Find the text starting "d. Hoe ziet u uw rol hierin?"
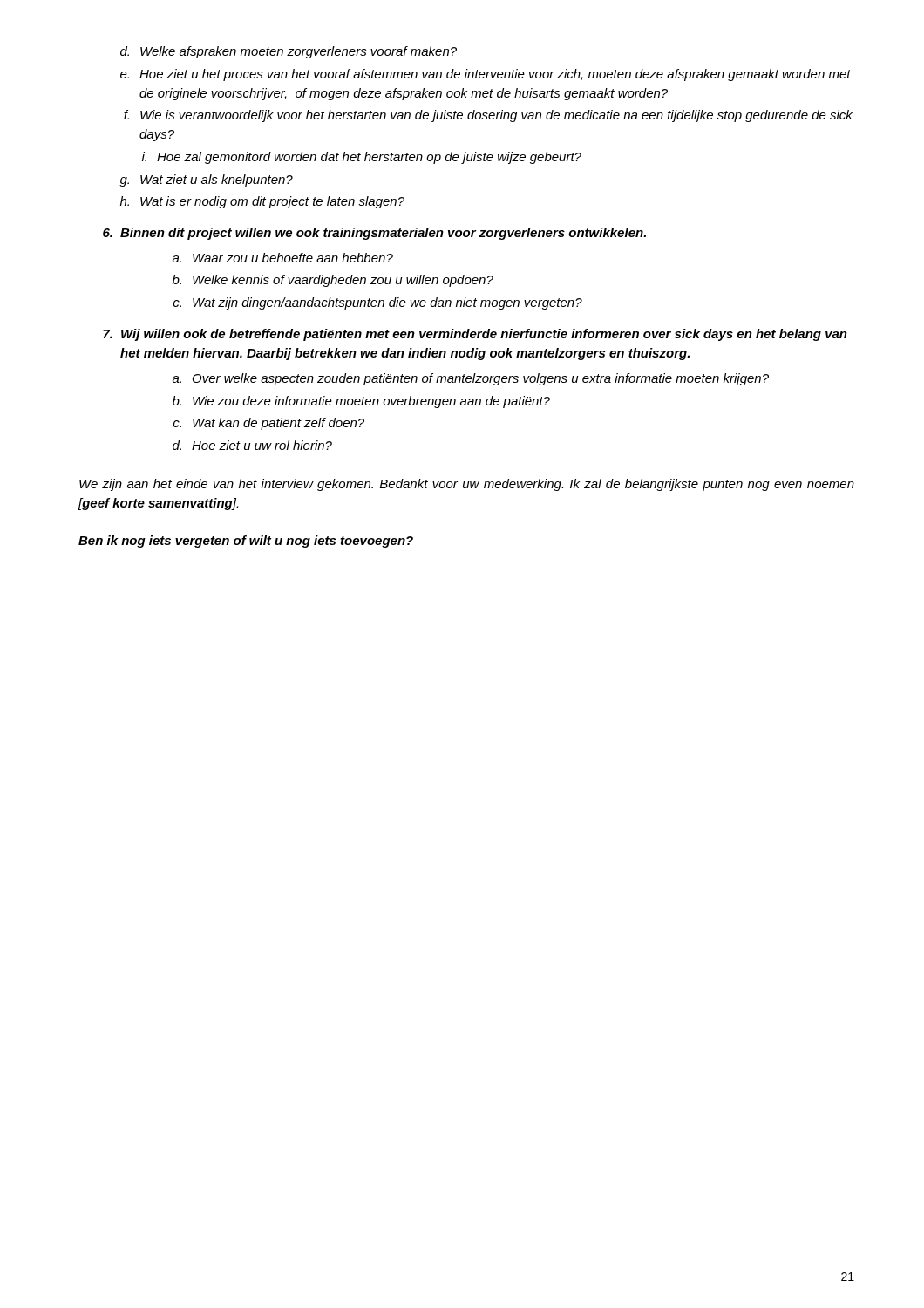Screen dimensions: 1308x924 pos(252,445)
